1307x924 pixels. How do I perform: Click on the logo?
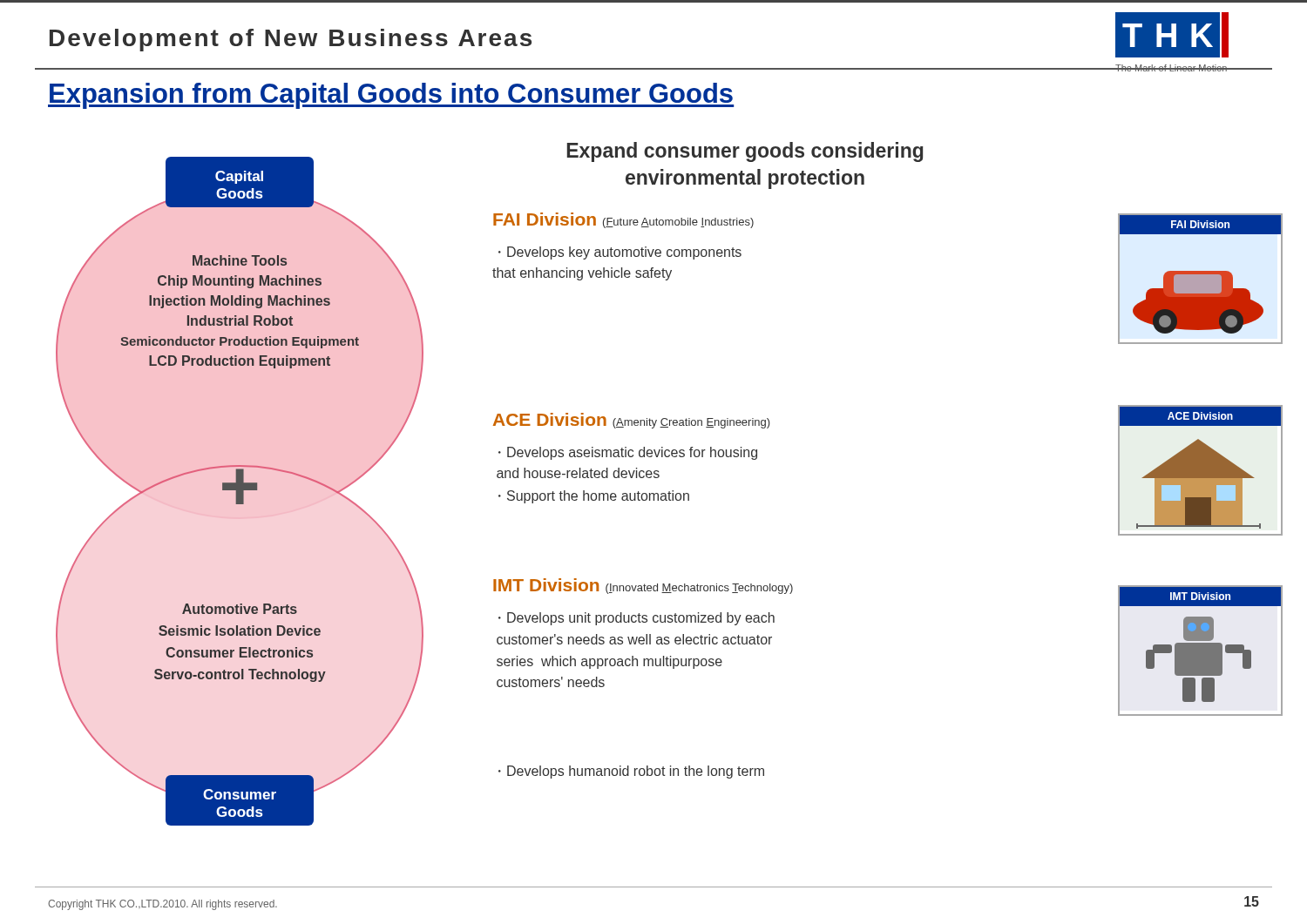[x=1189, y=44]
